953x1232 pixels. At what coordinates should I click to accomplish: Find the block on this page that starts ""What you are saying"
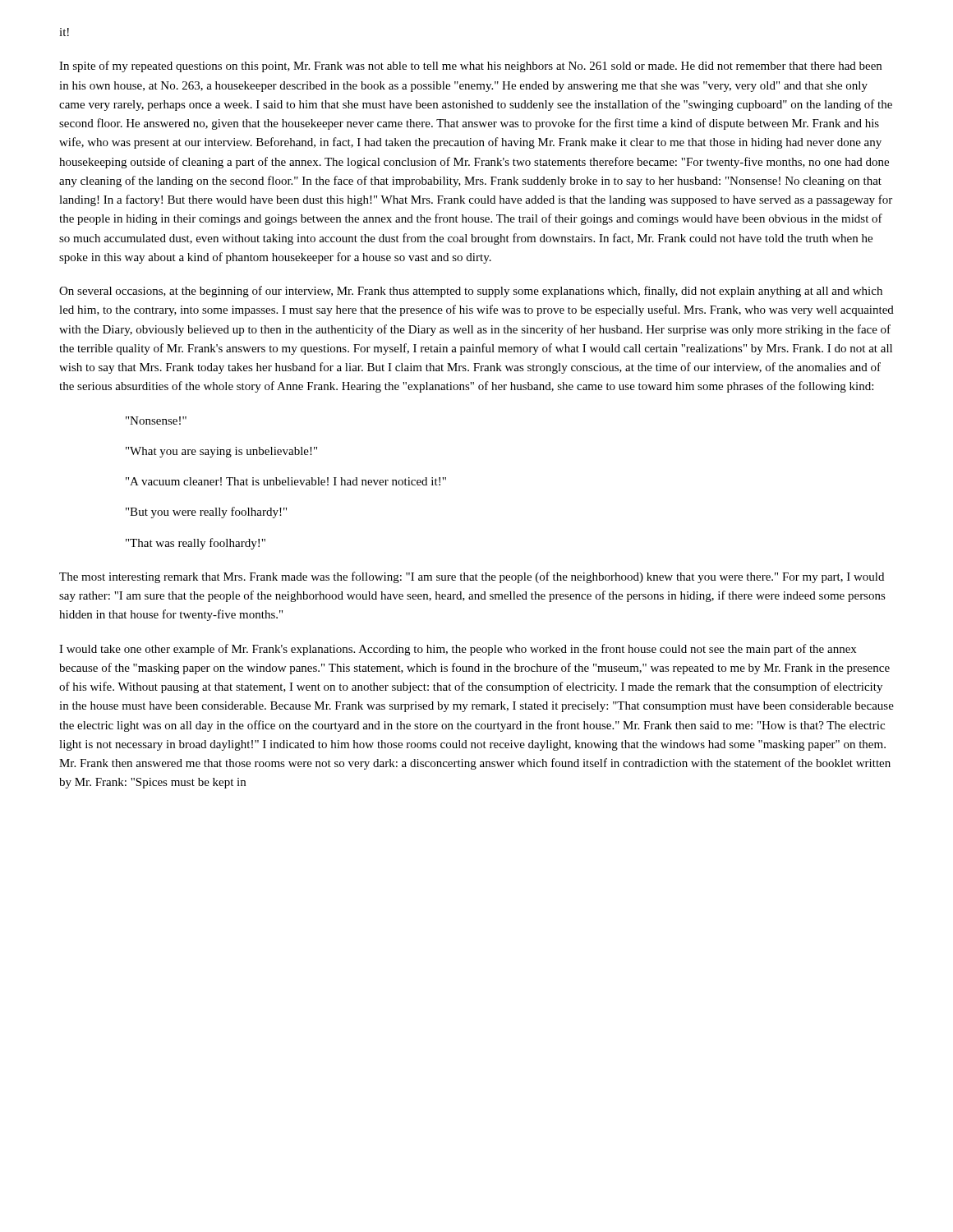click(221, 451)
